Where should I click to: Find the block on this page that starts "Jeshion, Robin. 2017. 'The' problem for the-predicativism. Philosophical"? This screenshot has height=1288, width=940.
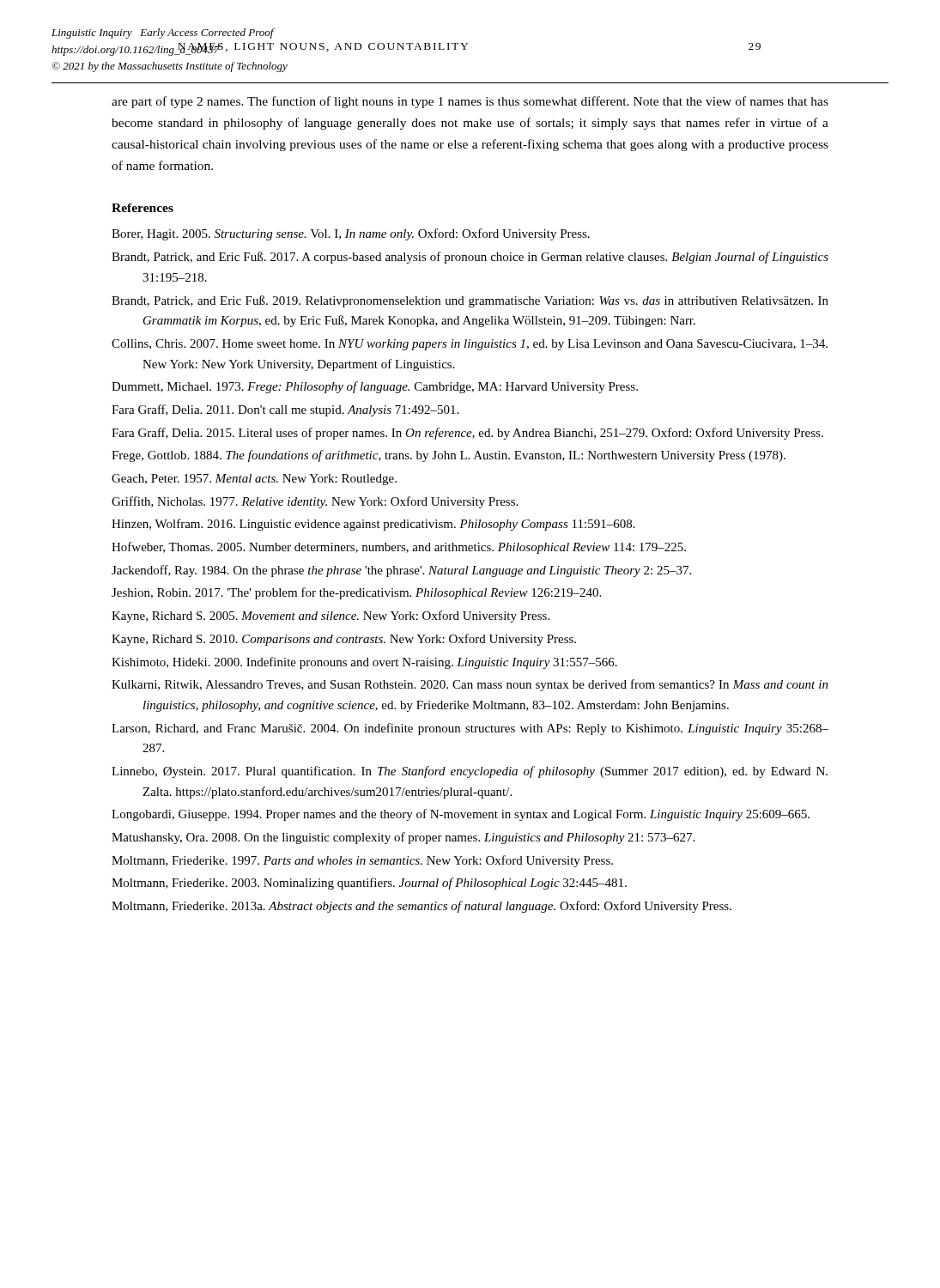[x=357, y=593]
